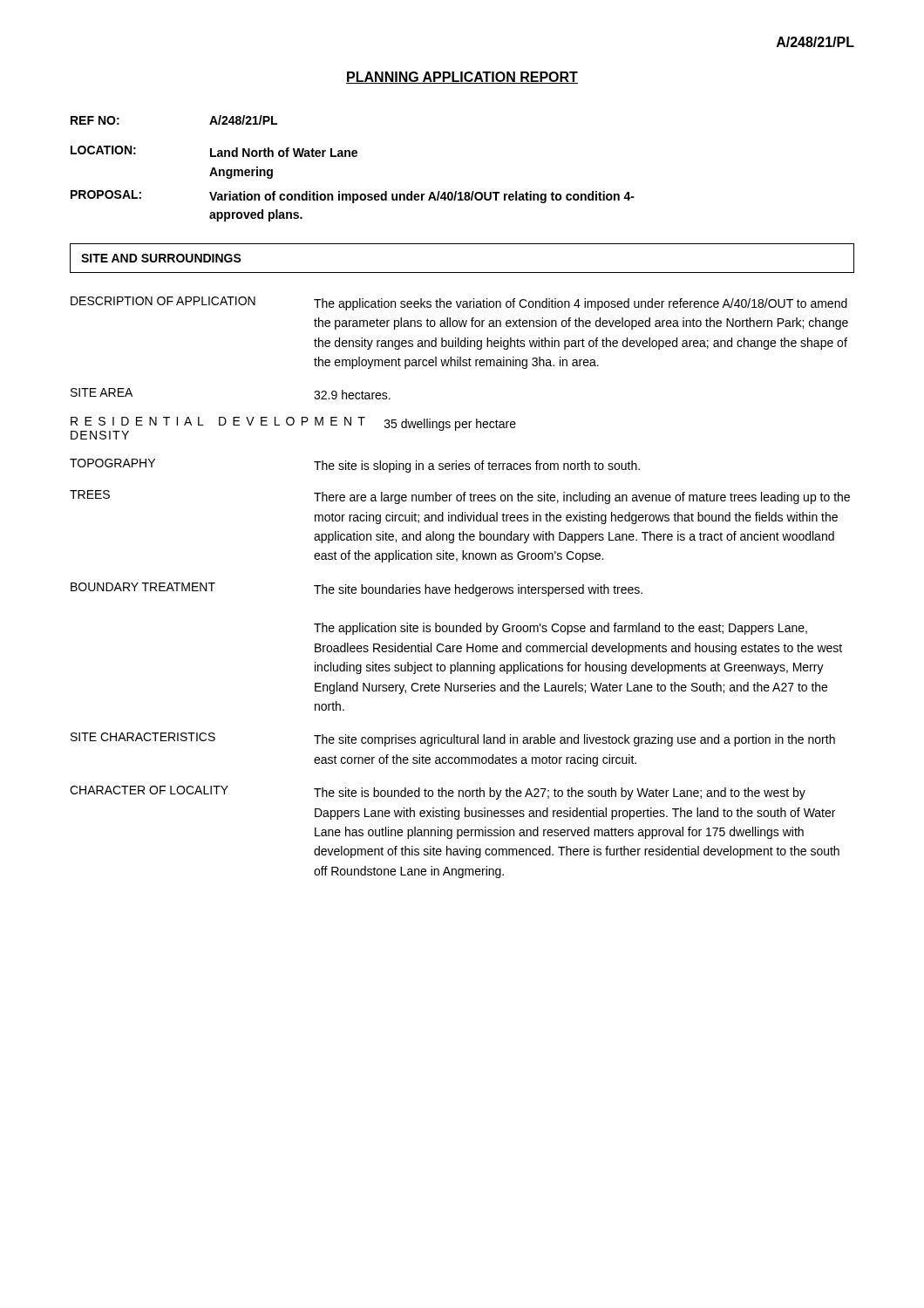The image size is (924, 1308).
Task: Find the text block starting "LOCATION: Land North of Water LaneAngmering"
Action: 214,163
